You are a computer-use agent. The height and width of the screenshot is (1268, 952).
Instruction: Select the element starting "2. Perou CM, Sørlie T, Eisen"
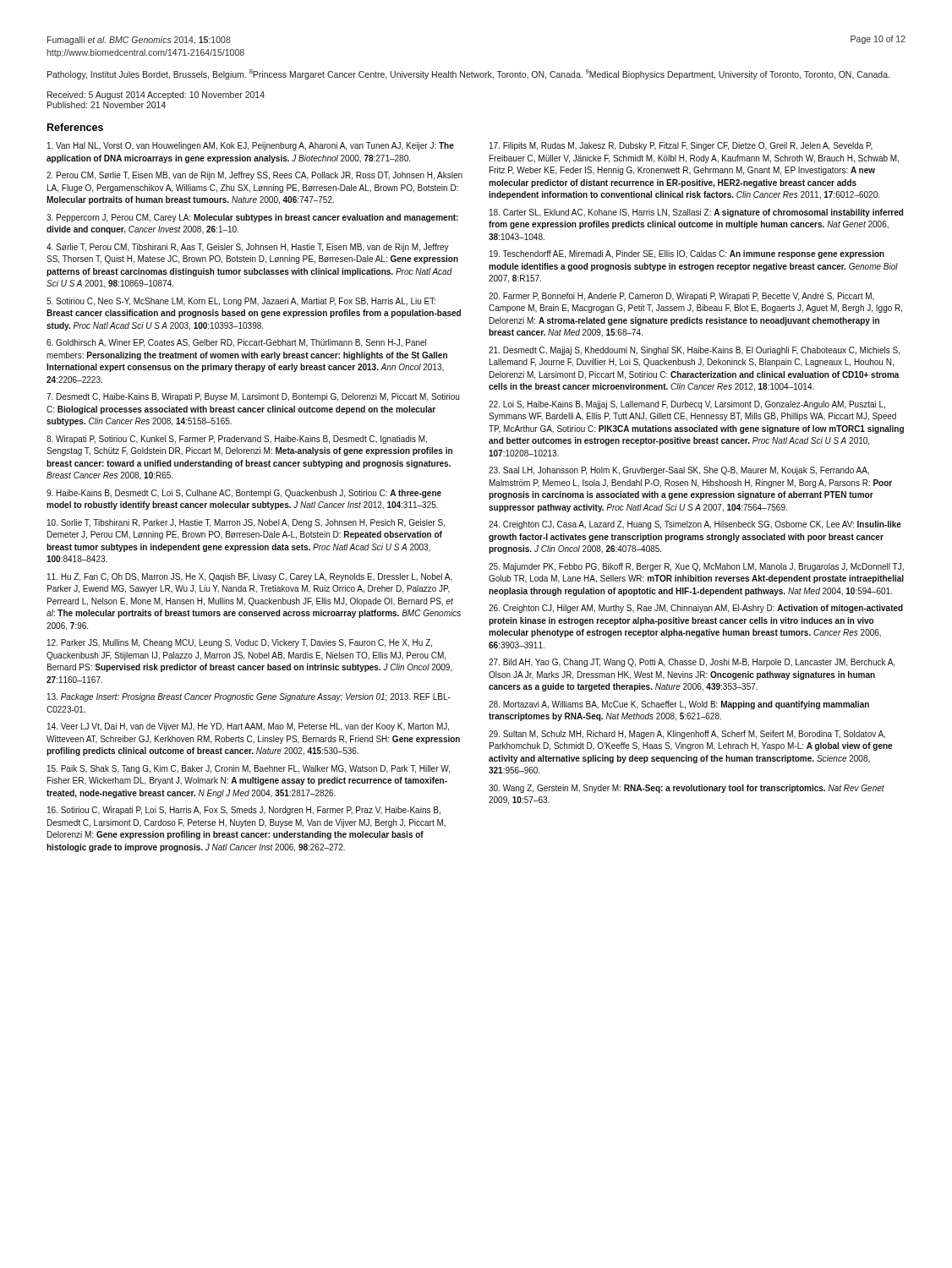click(x=254, y=188)
